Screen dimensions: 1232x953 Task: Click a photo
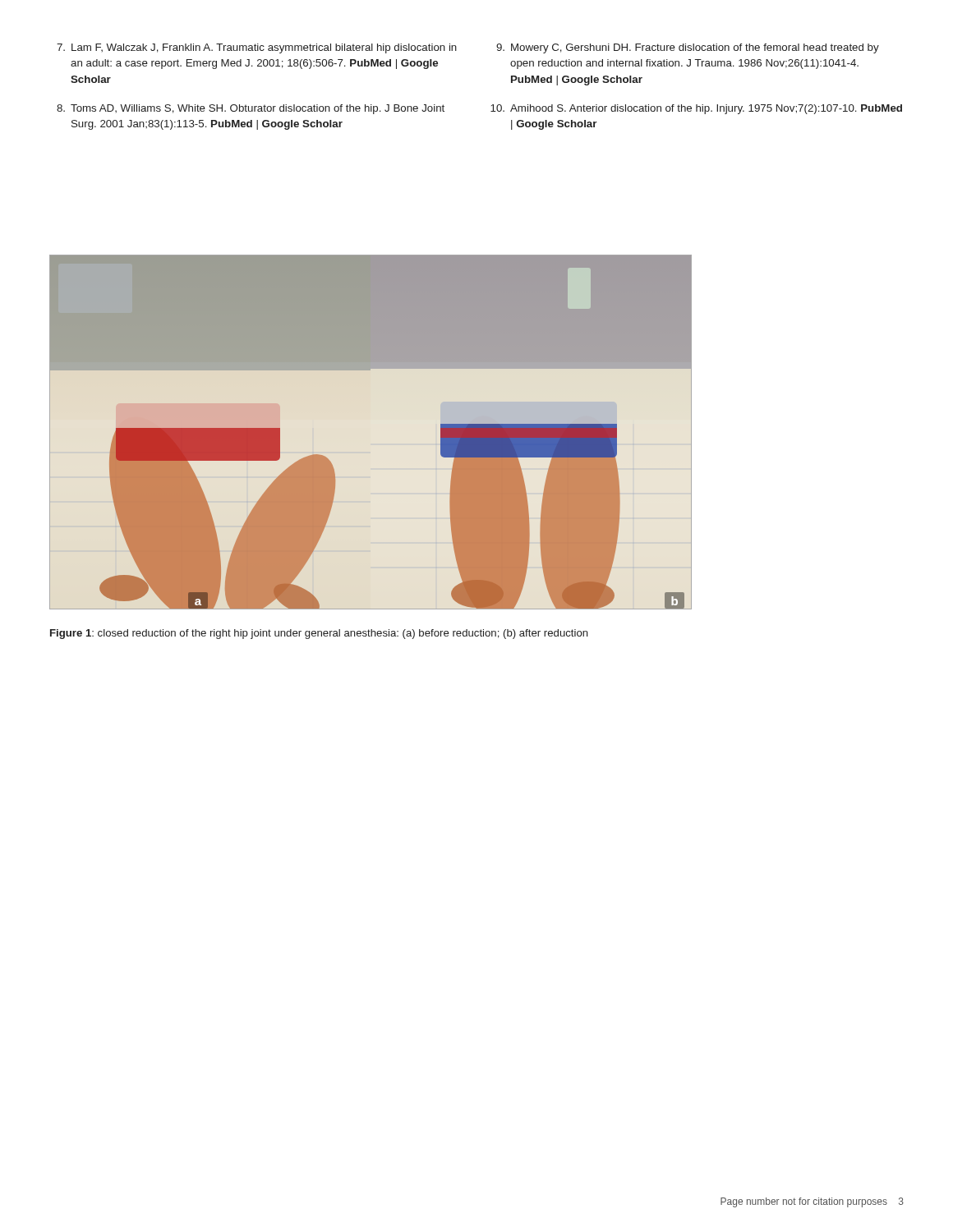(x=370, y=432)
